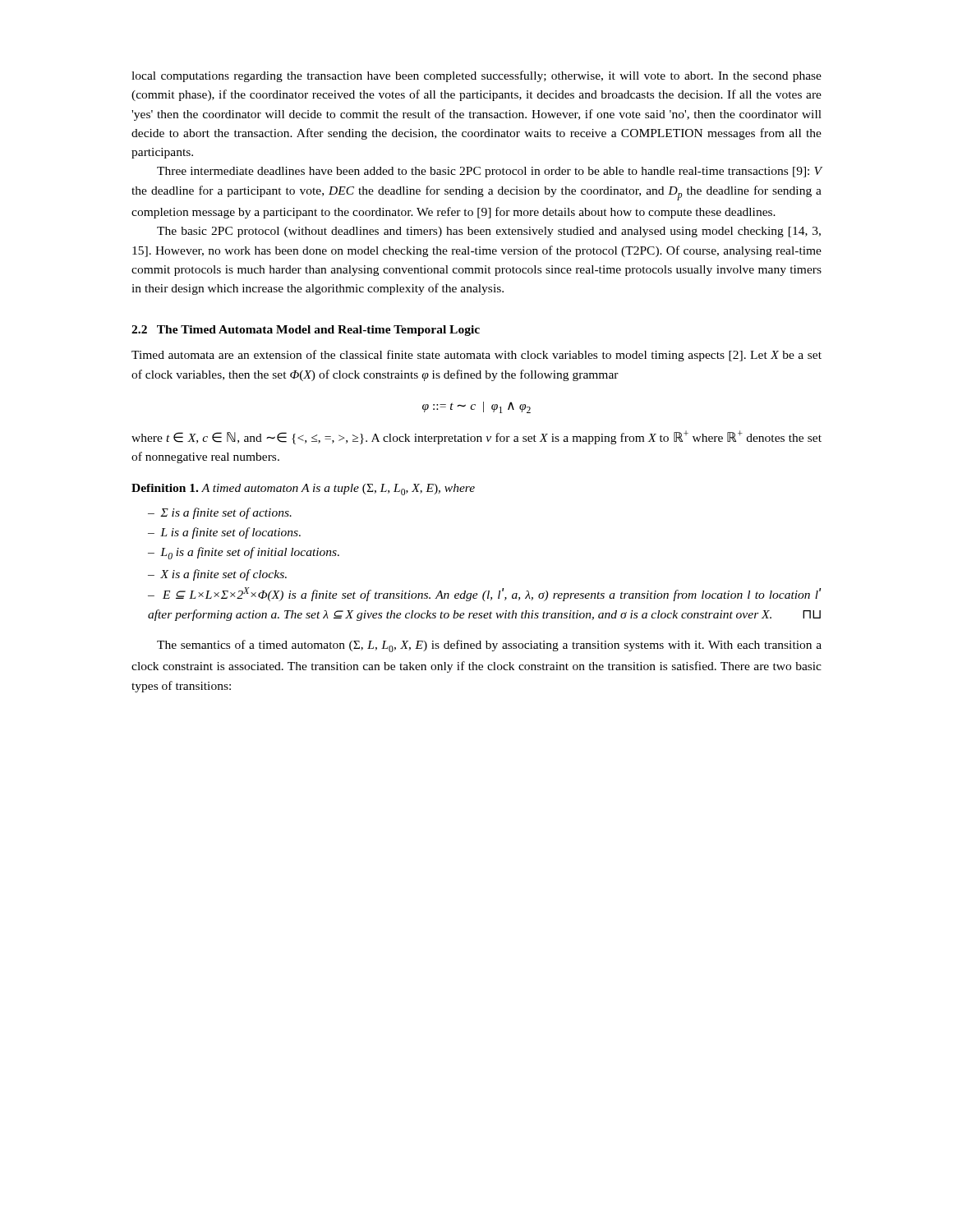Screen dimensions: 1232x953
Task: Click on the text block starting "Definition 1. A"
Action: tap(476, 489)
